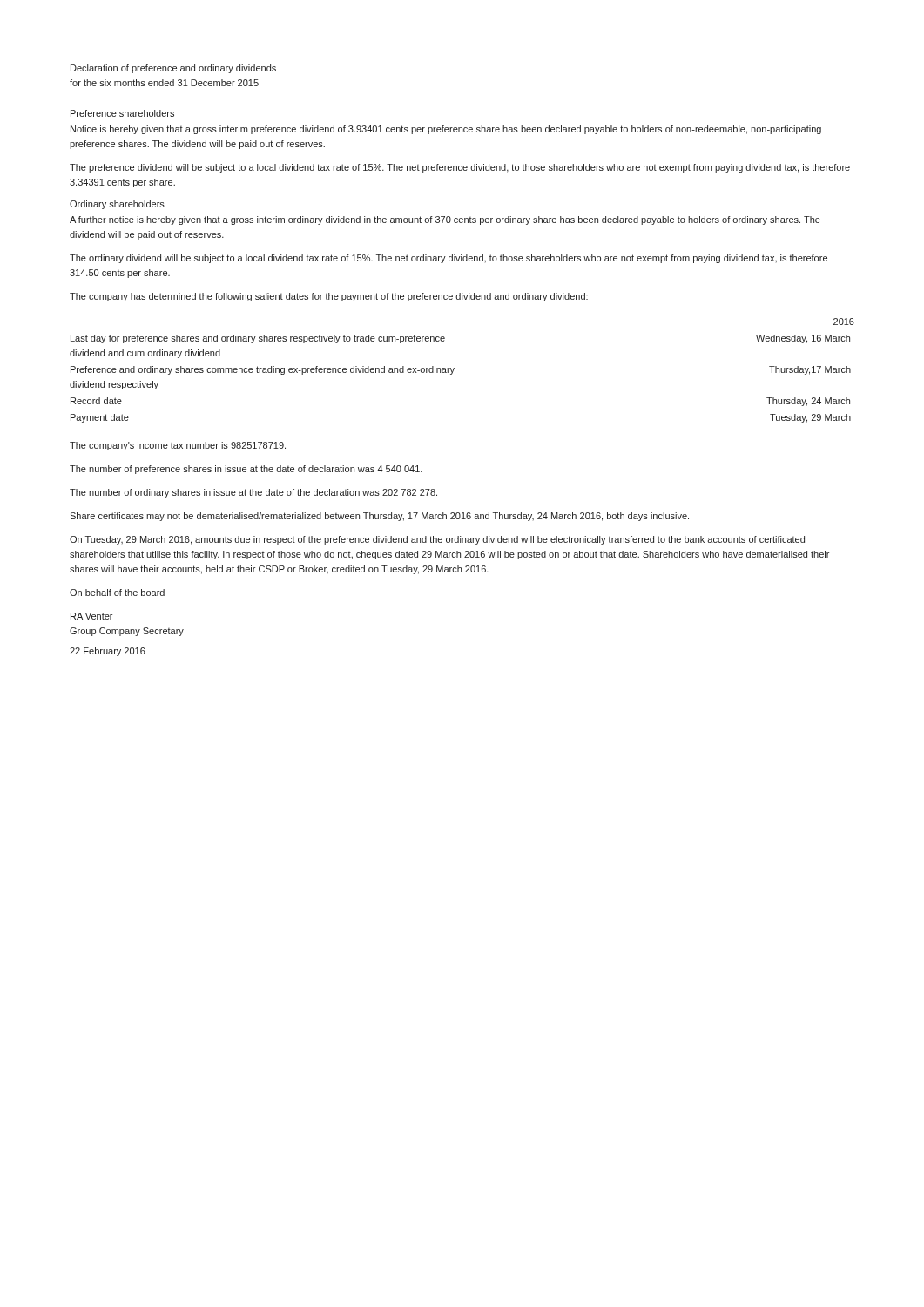Screen dimensions: 1307x924
Task: Click where it says "On behalf of the board"
Action: 117,593
